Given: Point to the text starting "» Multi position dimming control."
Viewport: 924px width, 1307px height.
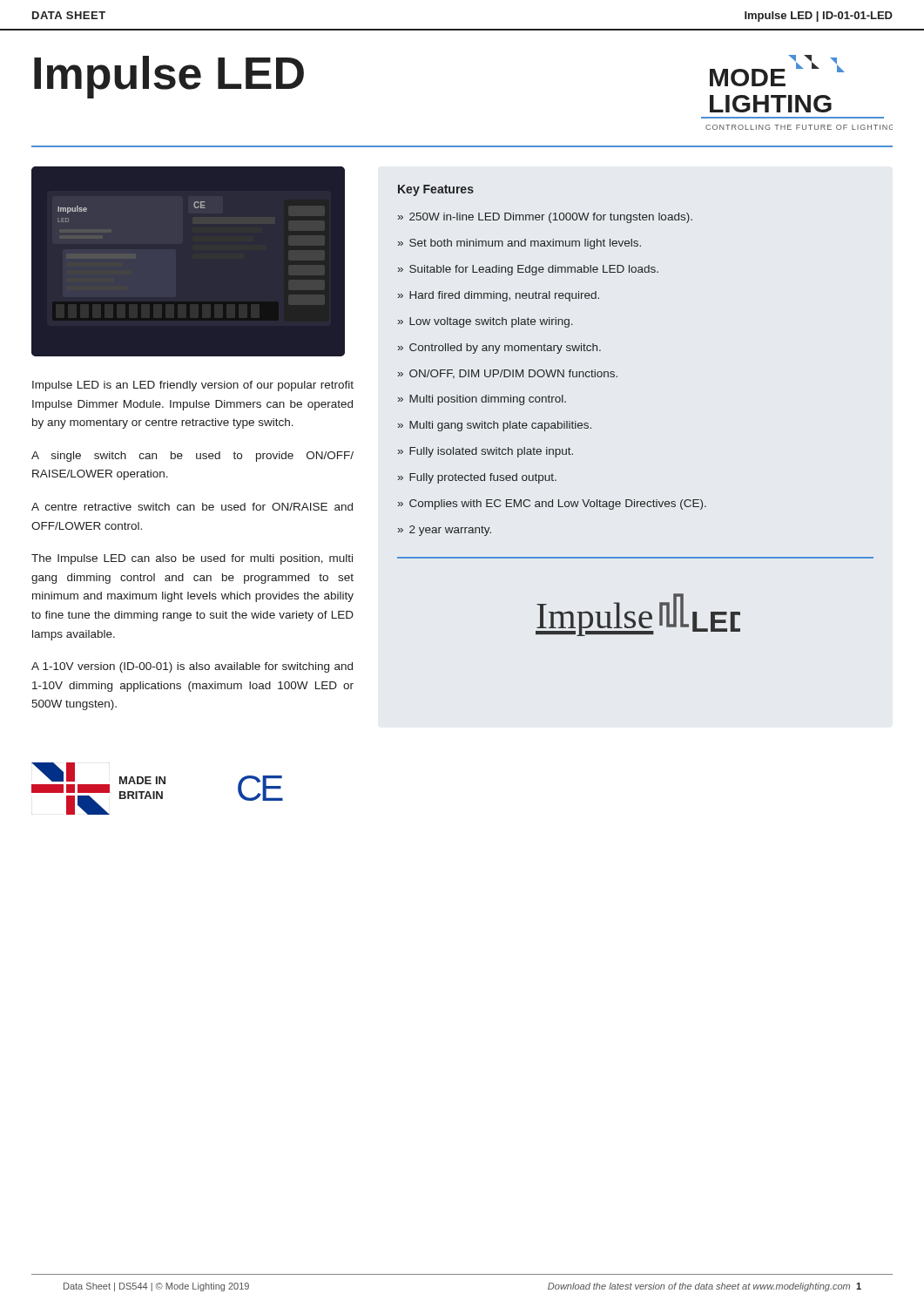Looking at the screenshot, I should coord(482,400).
